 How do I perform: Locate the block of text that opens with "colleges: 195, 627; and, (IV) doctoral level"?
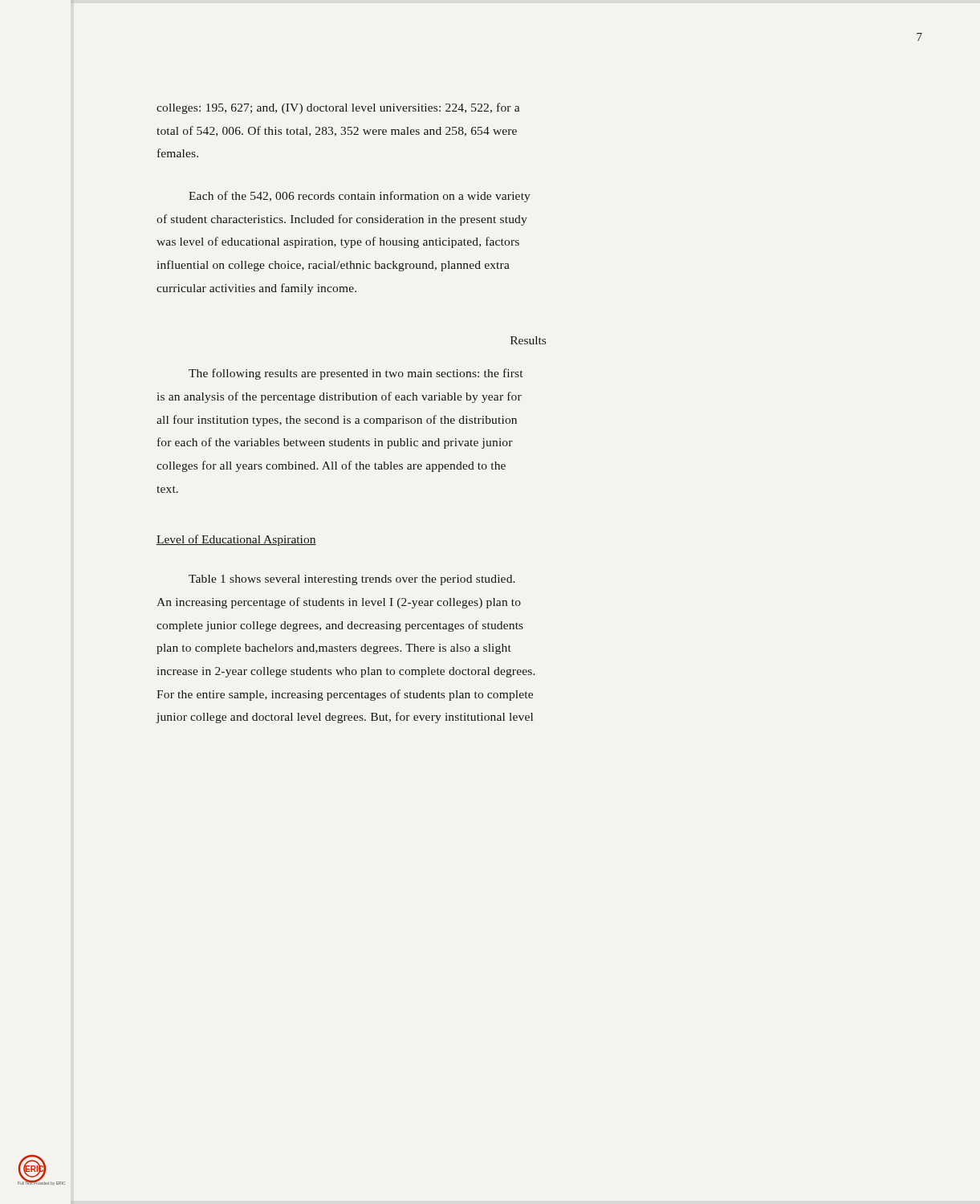[x=528, y=131]
